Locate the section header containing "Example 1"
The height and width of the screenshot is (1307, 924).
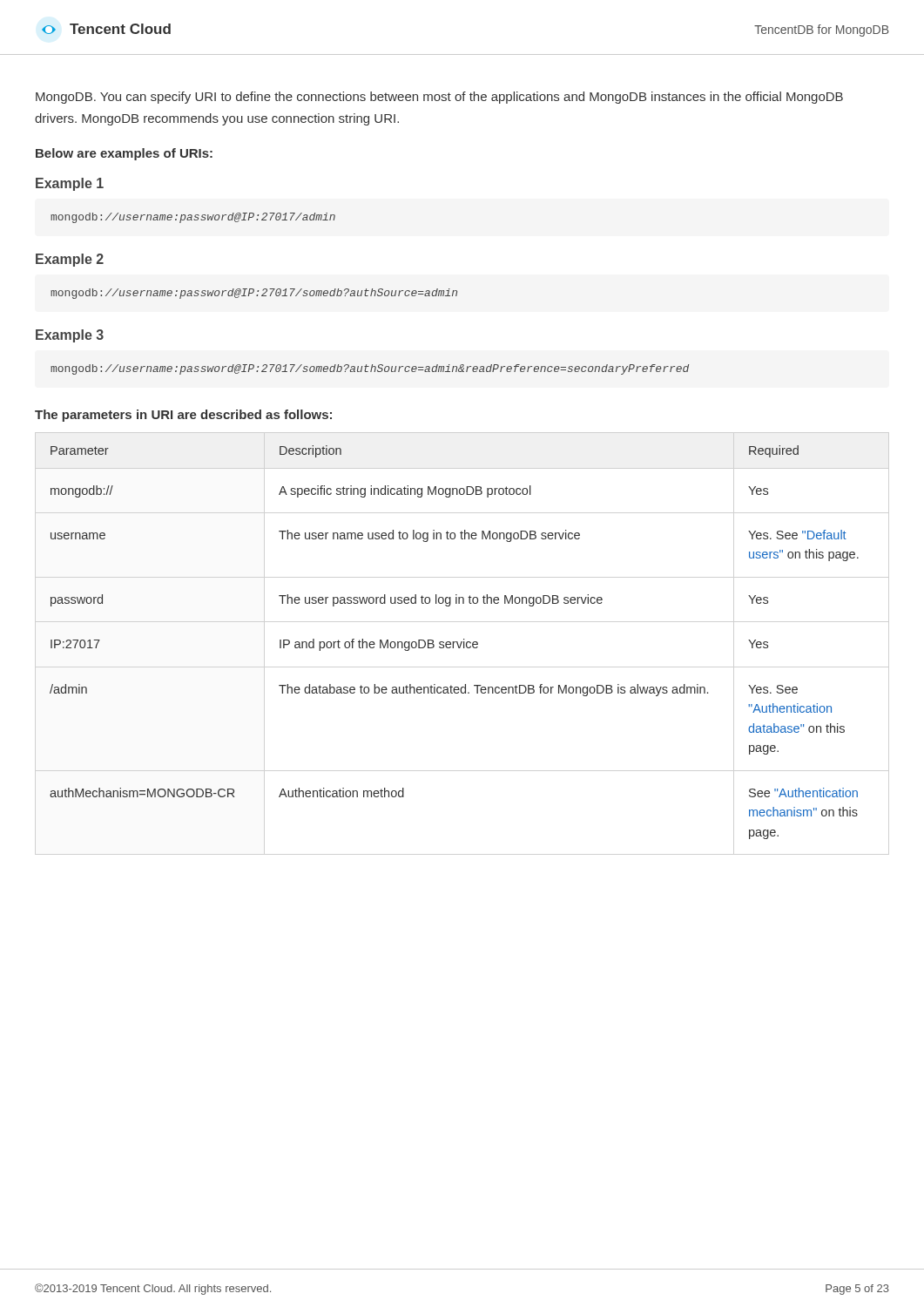coord(69,183)
